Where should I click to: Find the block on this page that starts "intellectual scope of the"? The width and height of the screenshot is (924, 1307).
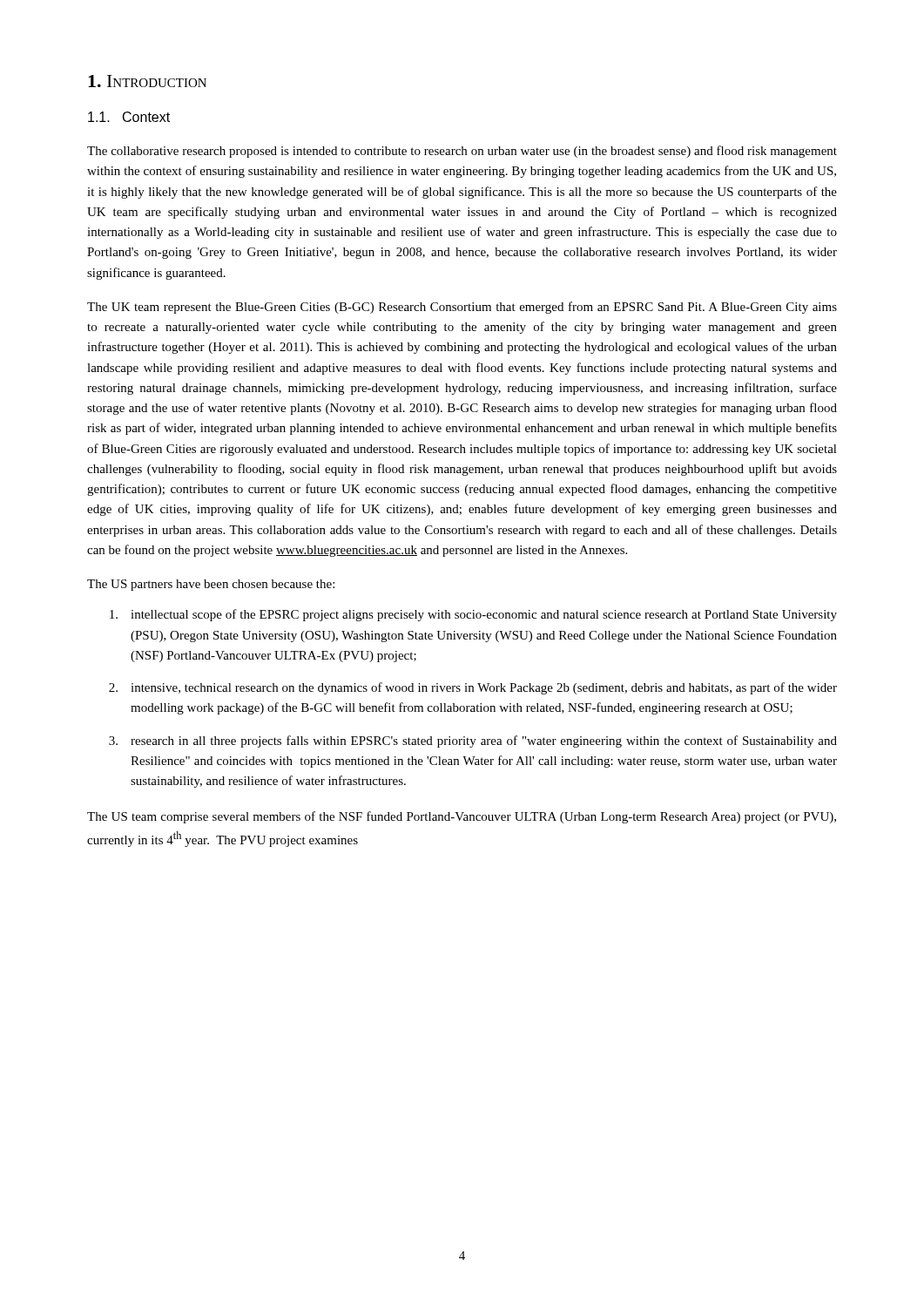[462, 635]
